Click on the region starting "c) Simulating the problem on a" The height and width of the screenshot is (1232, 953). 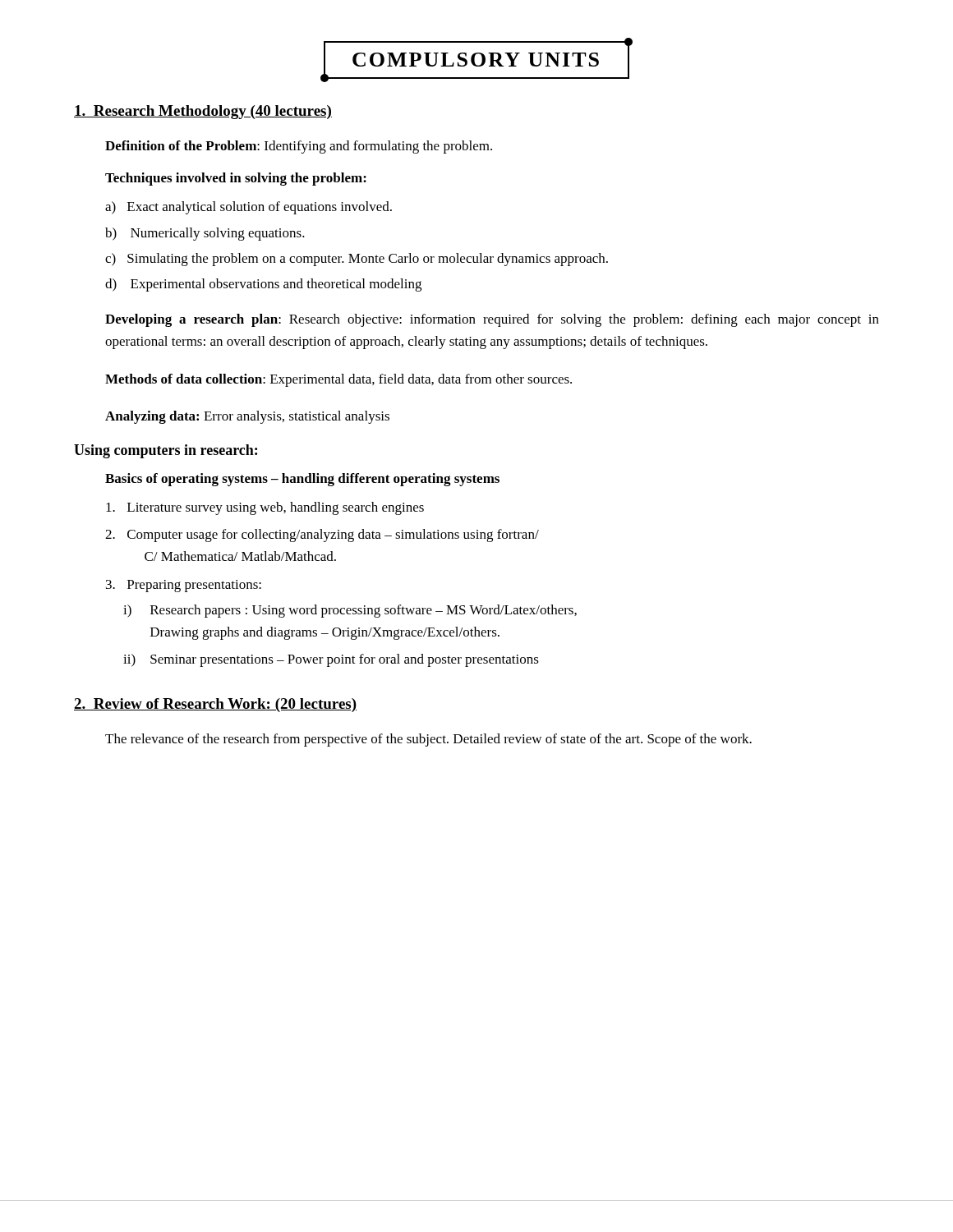(x=357, y=258)
